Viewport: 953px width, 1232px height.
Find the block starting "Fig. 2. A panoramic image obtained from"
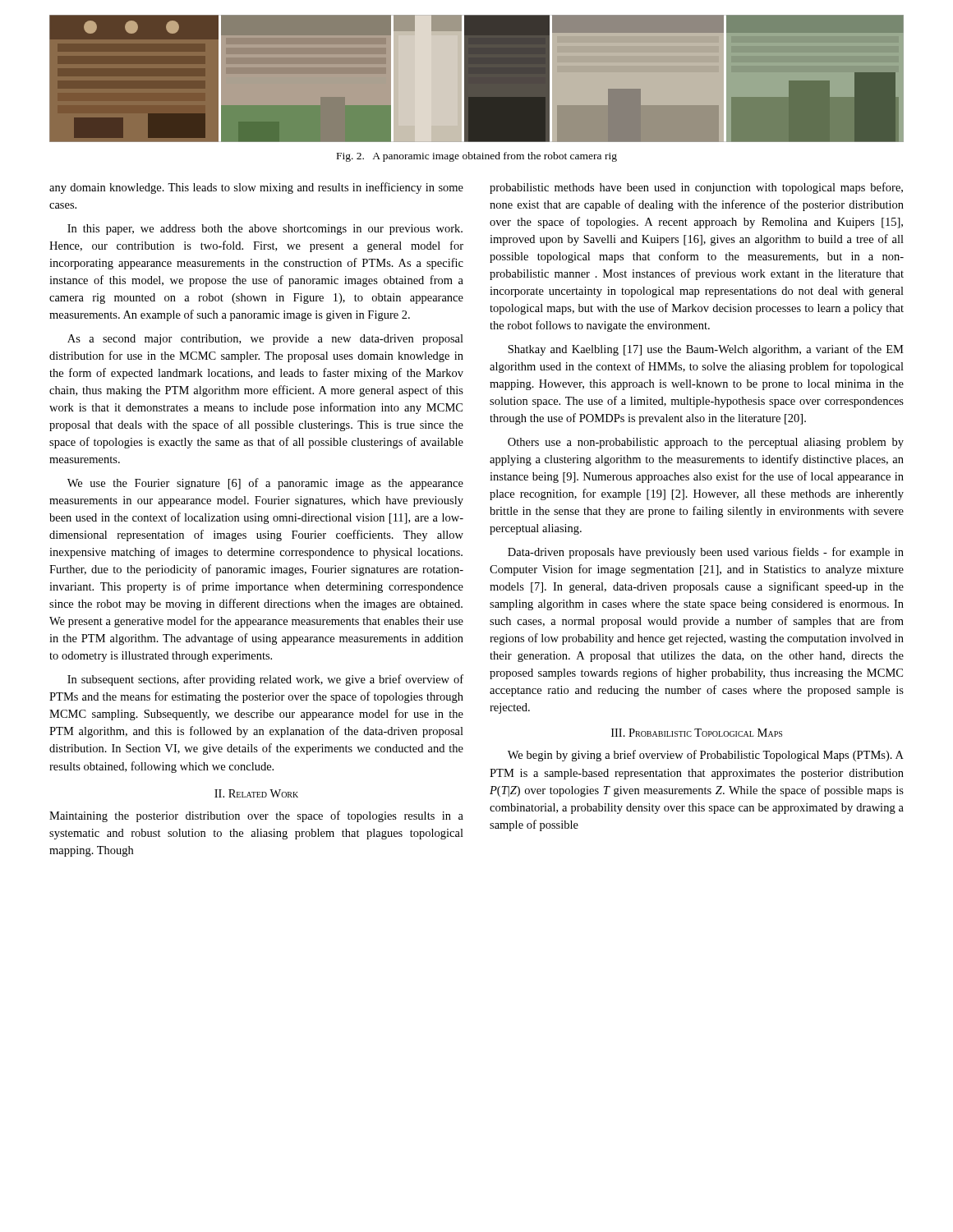click(476, 156)
